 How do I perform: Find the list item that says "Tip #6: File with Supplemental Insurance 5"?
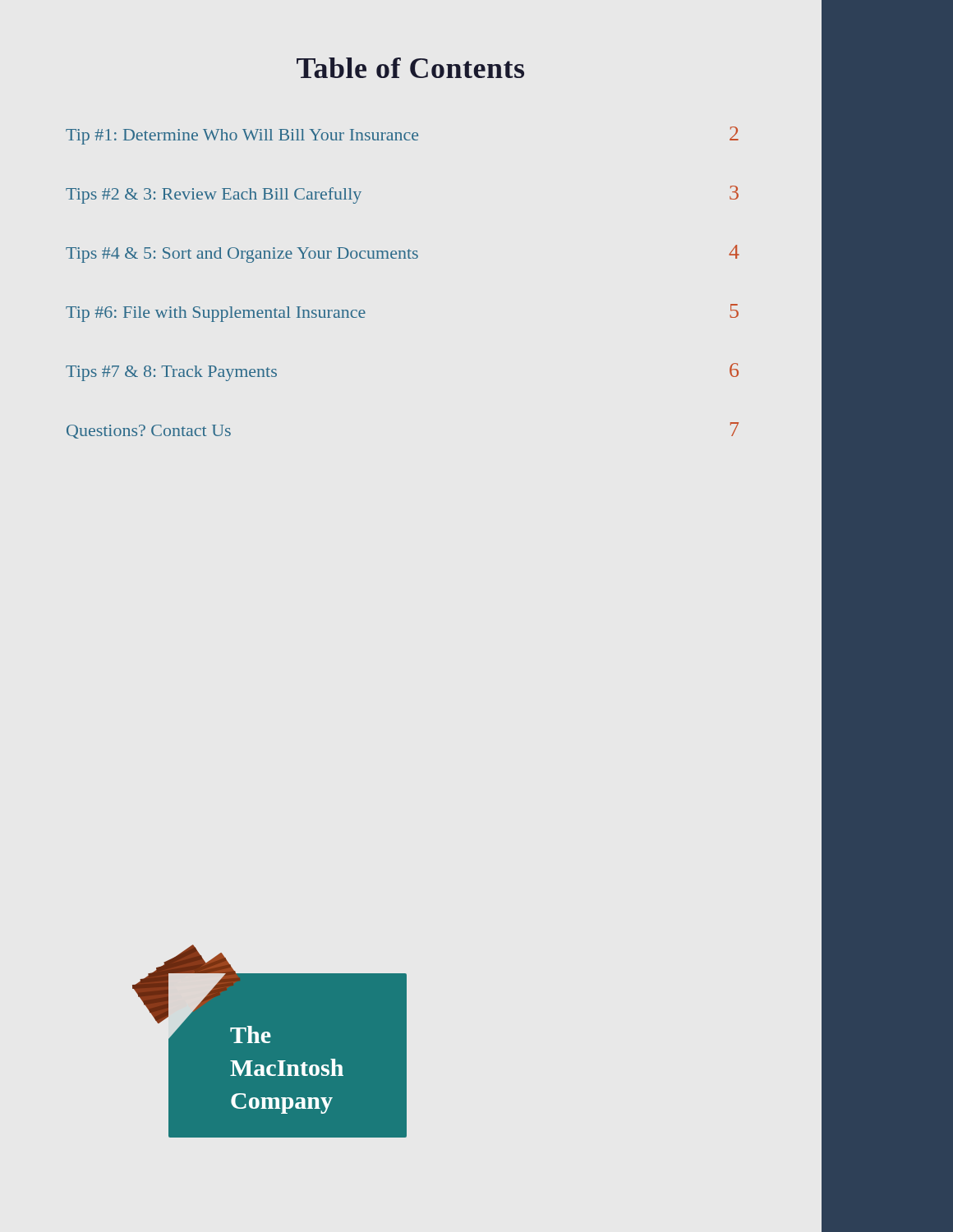click(213, 313)
